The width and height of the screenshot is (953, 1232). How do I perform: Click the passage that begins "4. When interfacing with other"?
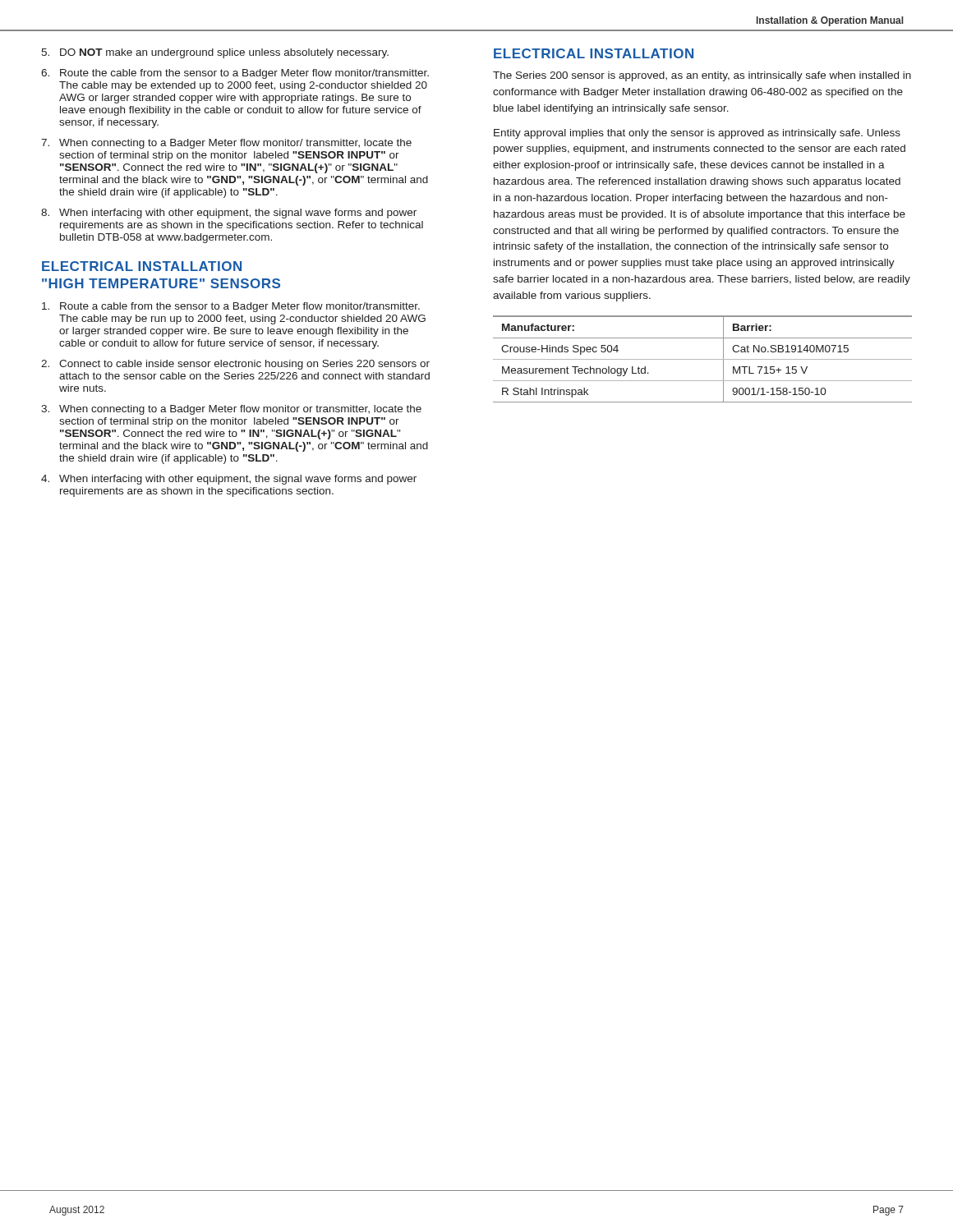pos(238,484)
